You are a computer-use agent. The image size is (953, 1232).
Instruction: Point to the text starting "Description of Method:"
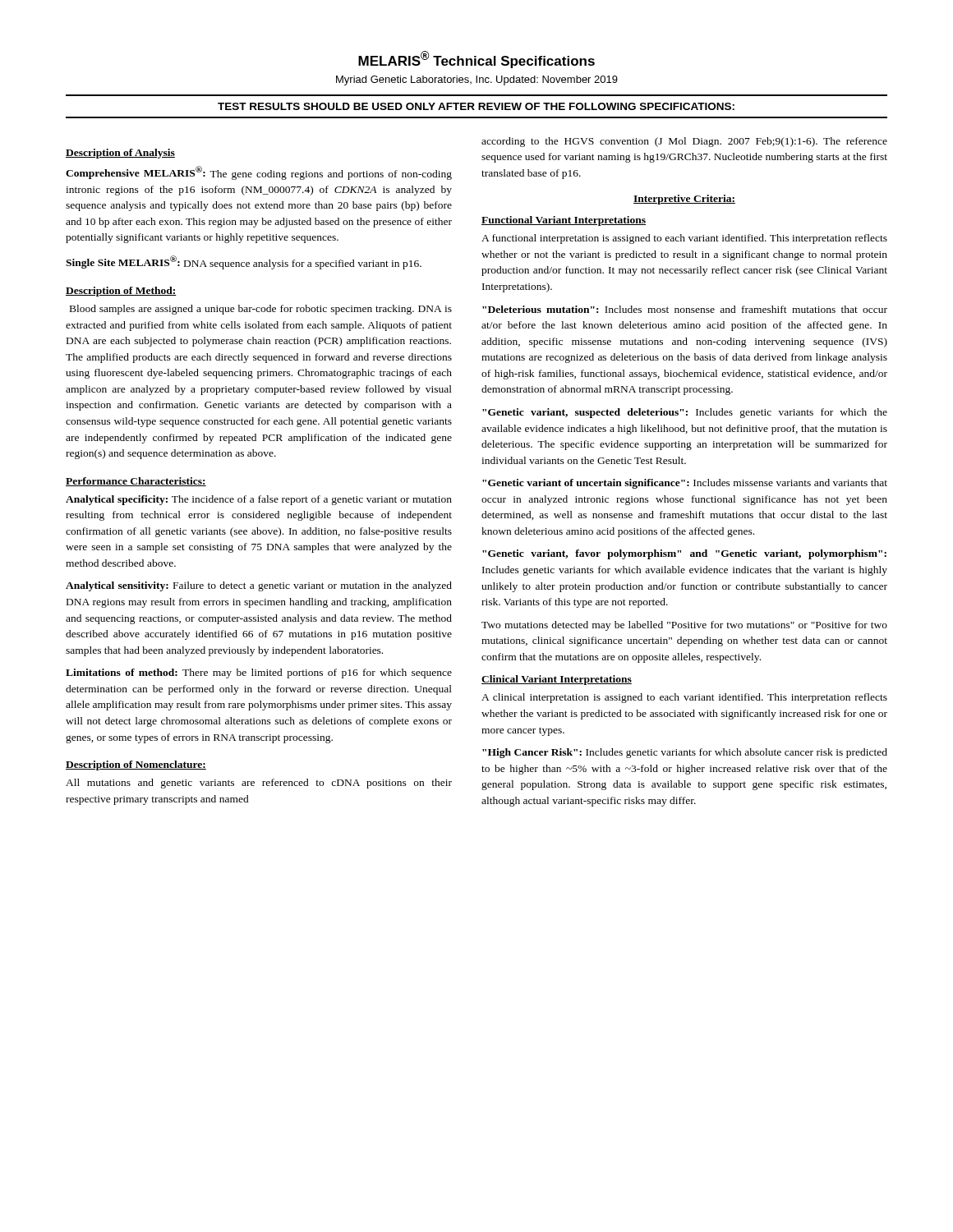click(x=121, y=290)
